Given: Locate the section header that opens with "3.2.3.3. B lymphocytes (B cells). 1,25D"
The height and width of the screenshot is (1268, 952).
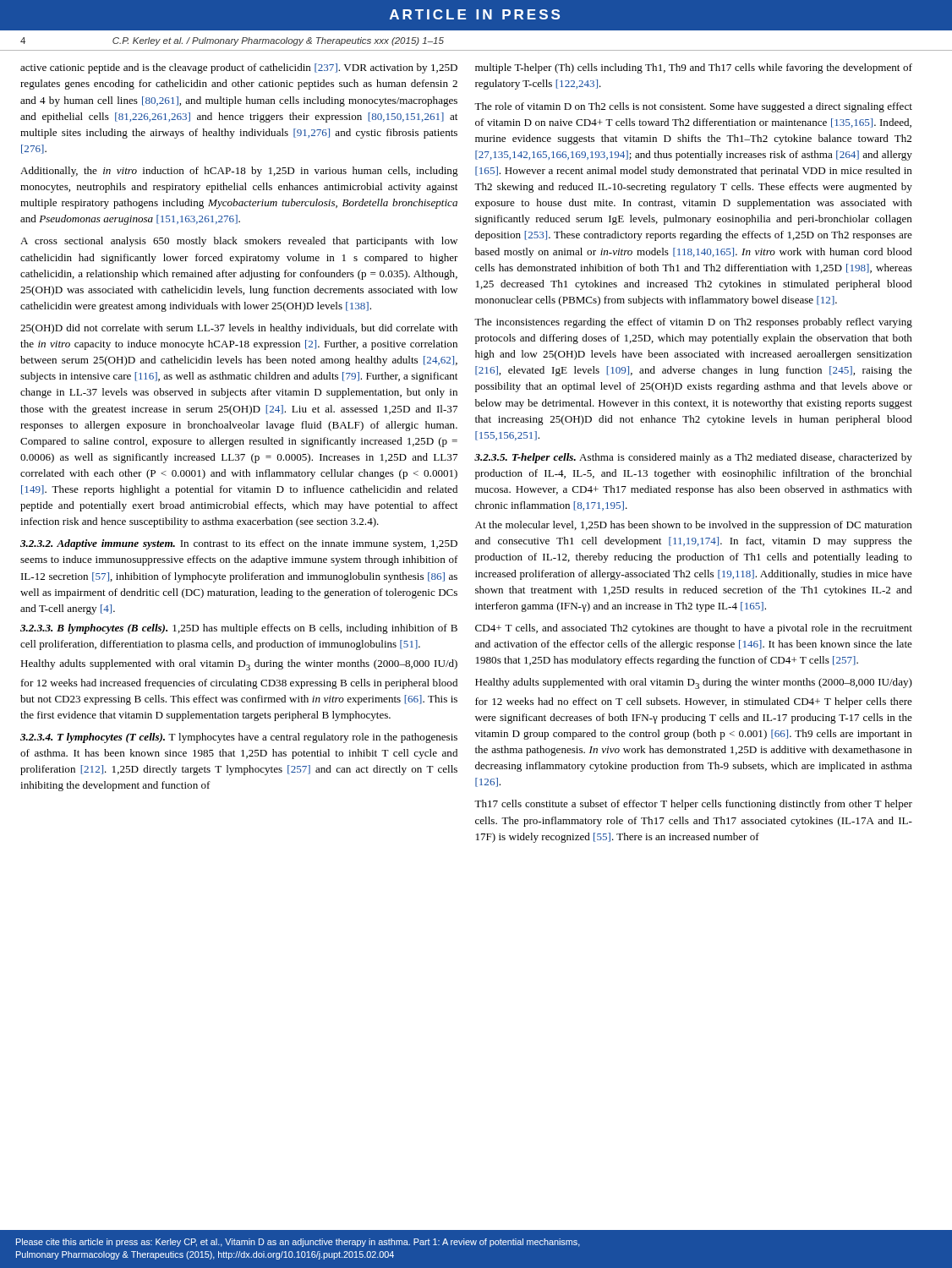Looking at the screenshot, I should (239, 636).
